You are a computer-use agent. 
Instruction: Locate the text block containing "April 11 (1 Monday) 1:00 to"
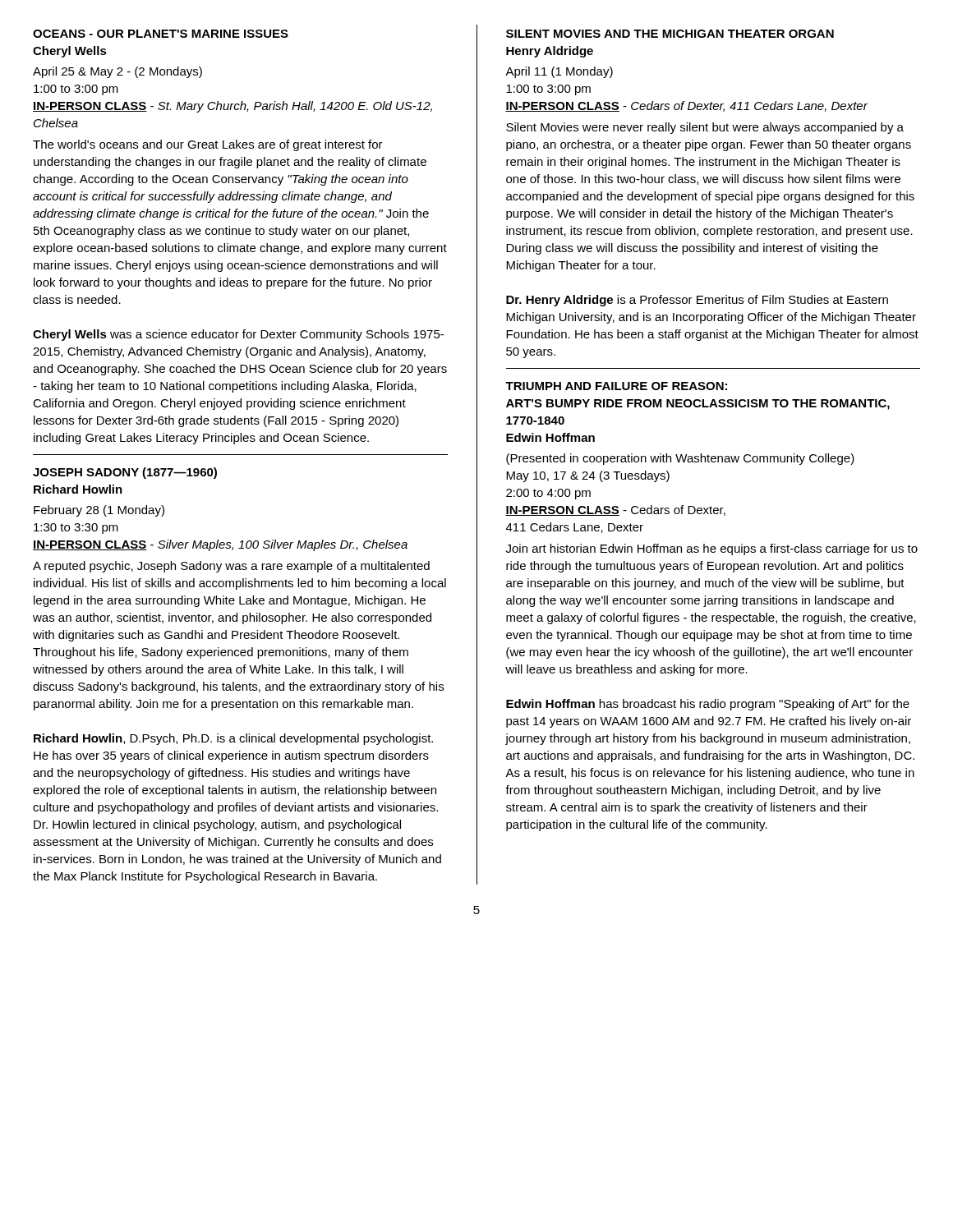(x=559, y=72)
